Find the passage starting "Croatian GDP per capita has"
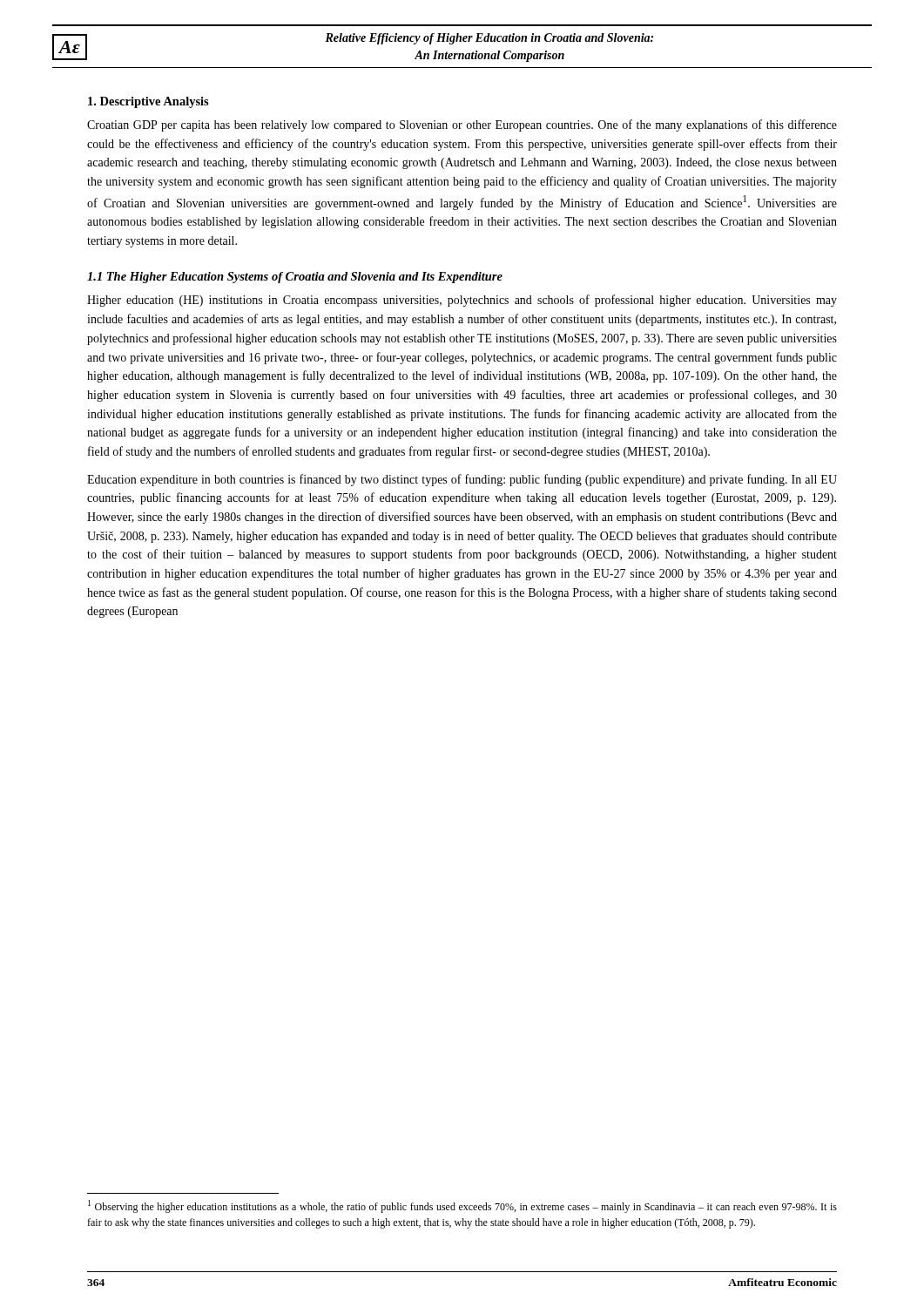The width and height of the screenshot is (924, 1307). (x=462, y=183)
